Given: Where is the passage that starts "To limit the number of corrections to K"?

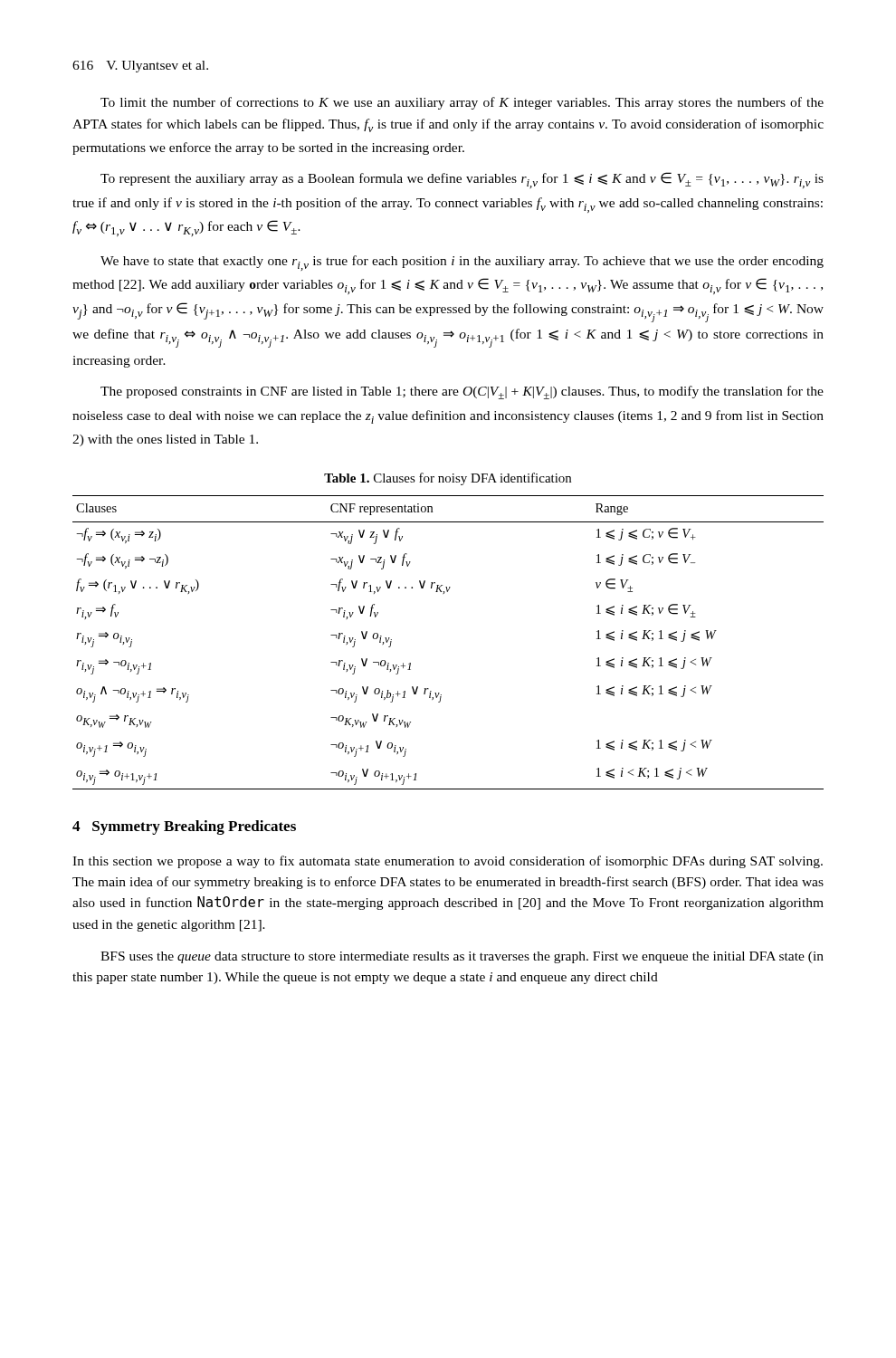Looking at the screenshot, I should click(x=448, y=271).
